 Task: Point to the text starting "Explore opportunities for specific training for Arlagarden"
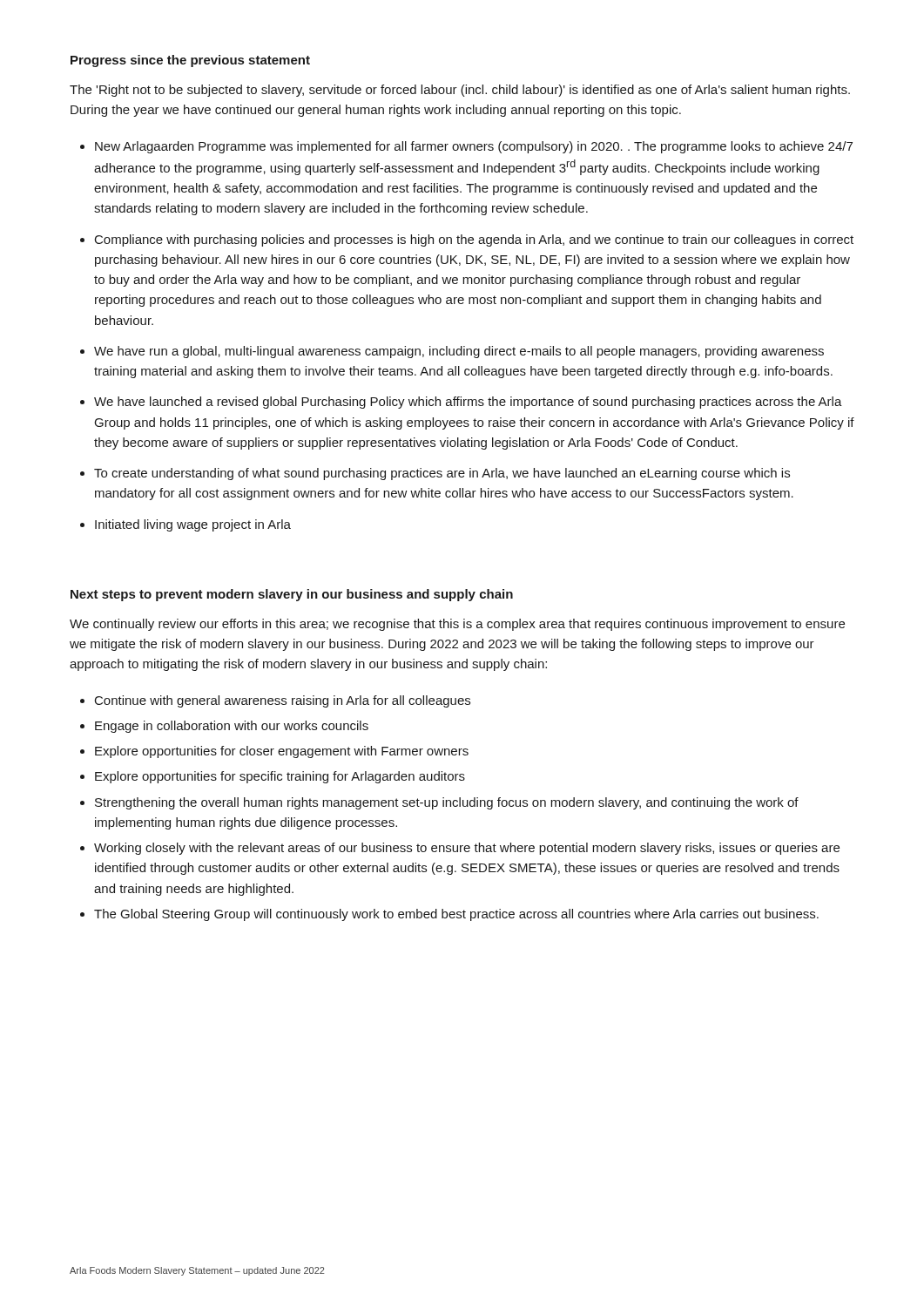click(280, 776)
